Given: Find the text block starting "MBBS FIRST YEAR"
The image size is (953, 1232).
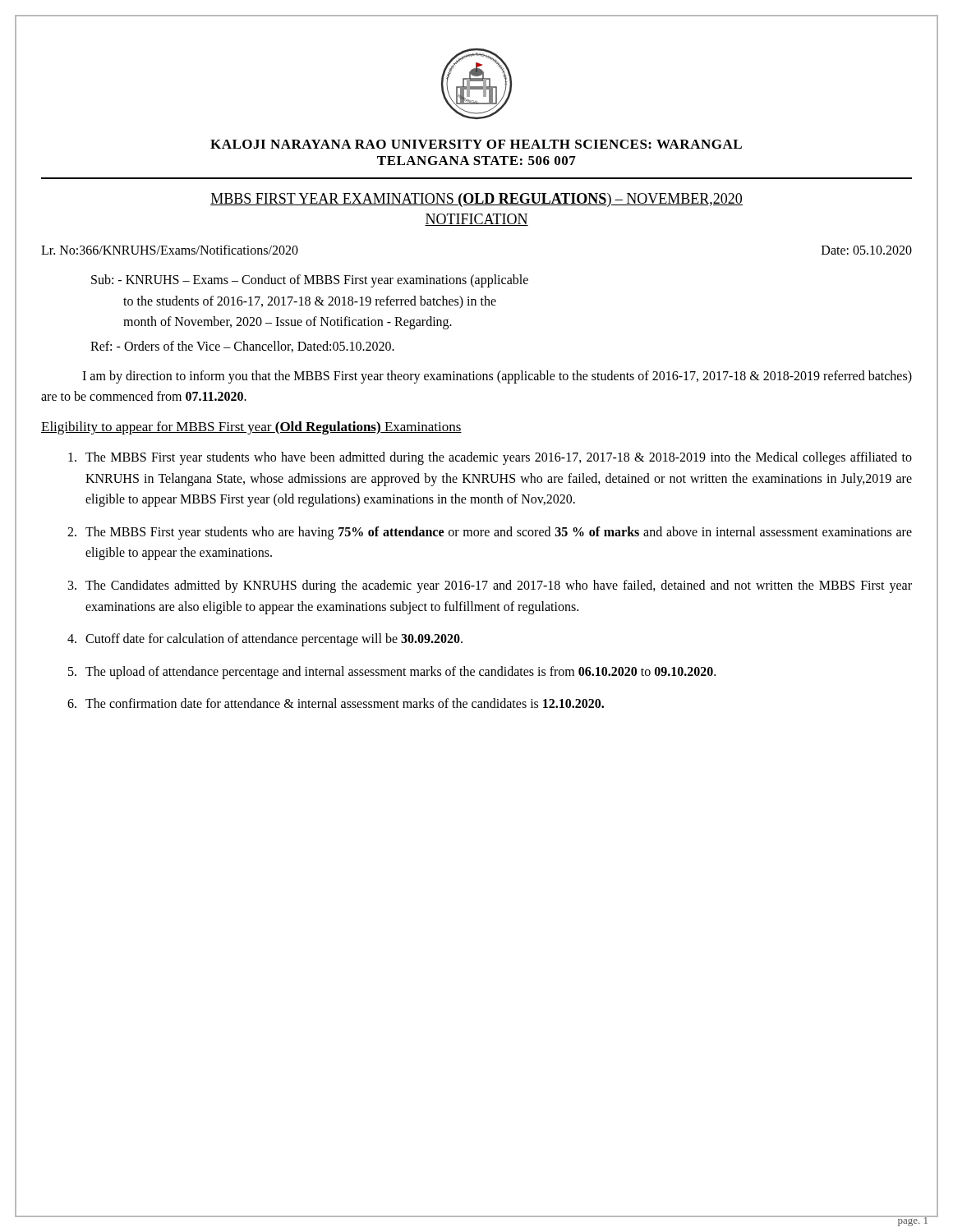Looking at the screenshot, I should tap(476, 209).
